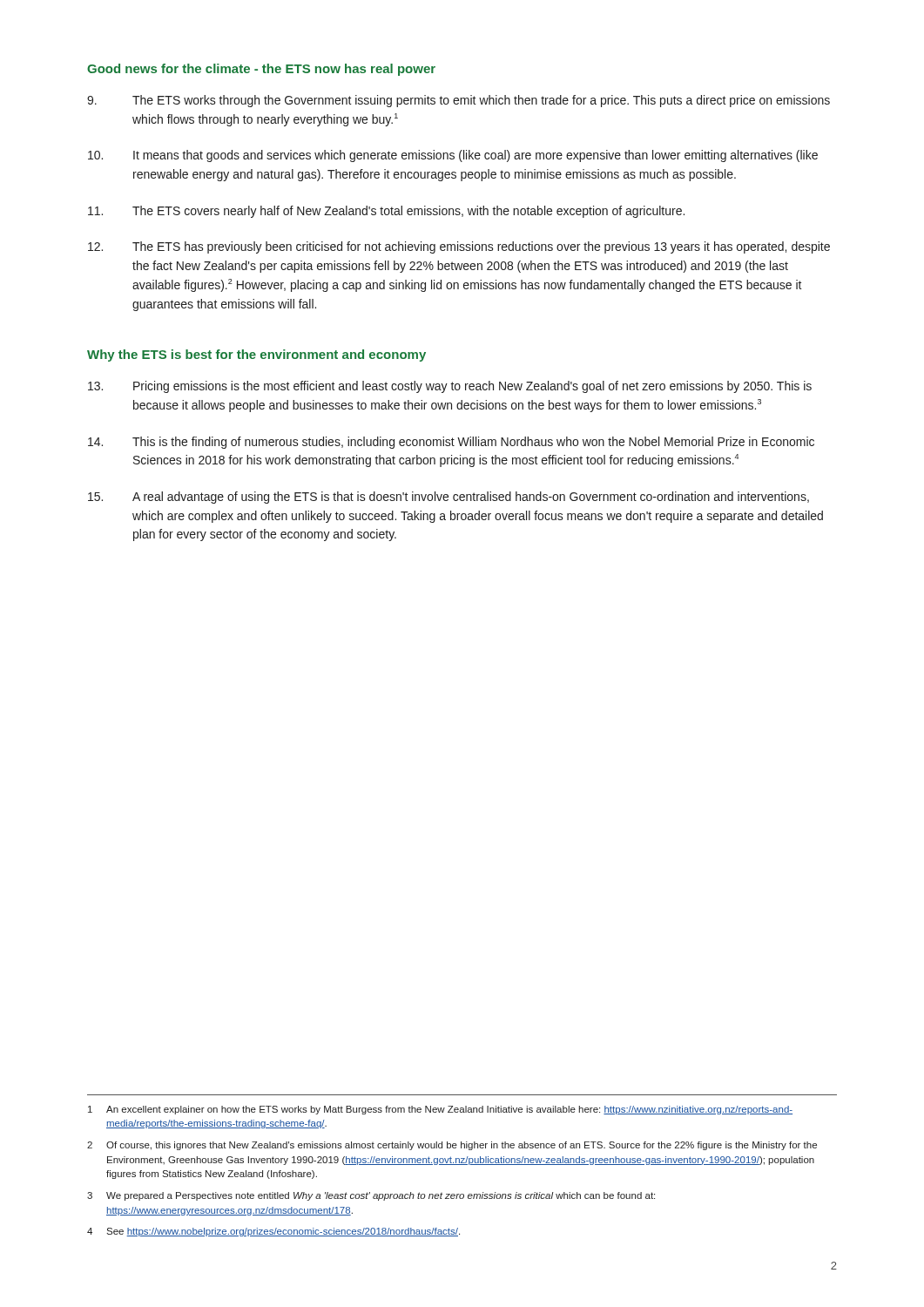Screen dimensions: 1307x924
Task: Locate the block of text that opens with "15. A real advantage of"
Action: (462, 516)
